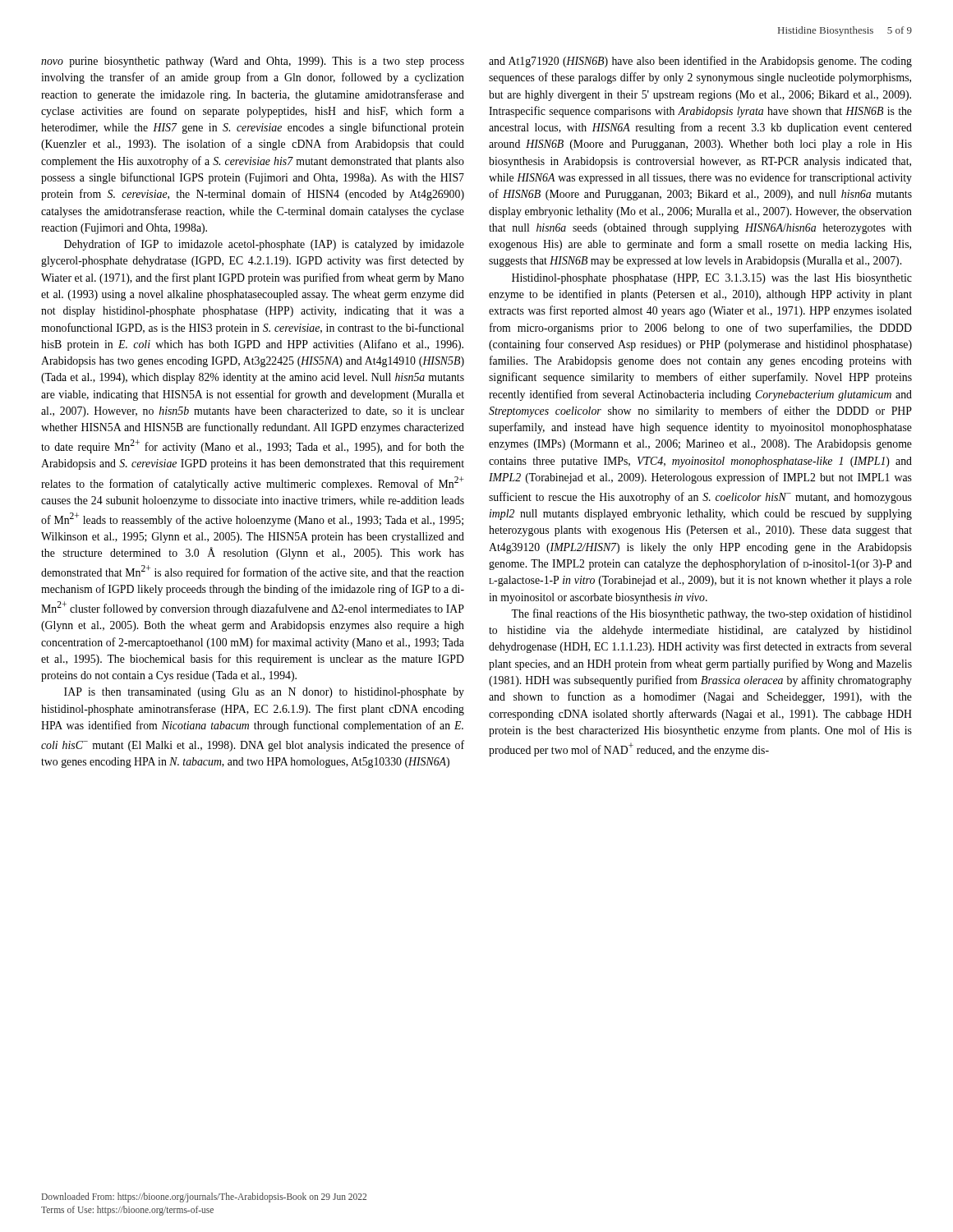Click the passage that begins "novo purine biosynthetic pathway"
Image resolution: width=953 pixels, height=1232 pixels.
tap(253, 412)
